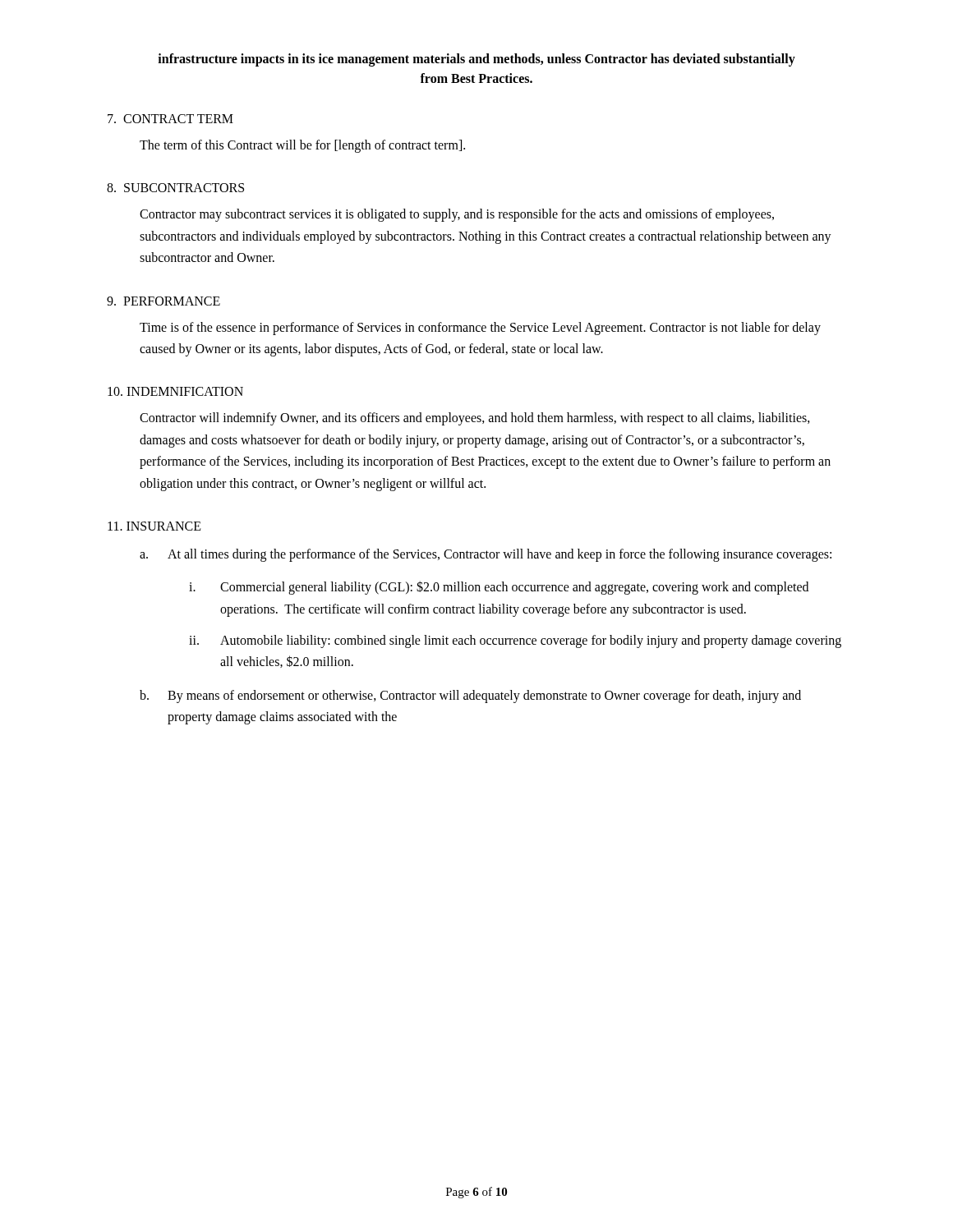This screenshot has height=1232, width=953.
Task: Point to the text starting "8. SUBCONTRACTORS"
Action: 176,188
